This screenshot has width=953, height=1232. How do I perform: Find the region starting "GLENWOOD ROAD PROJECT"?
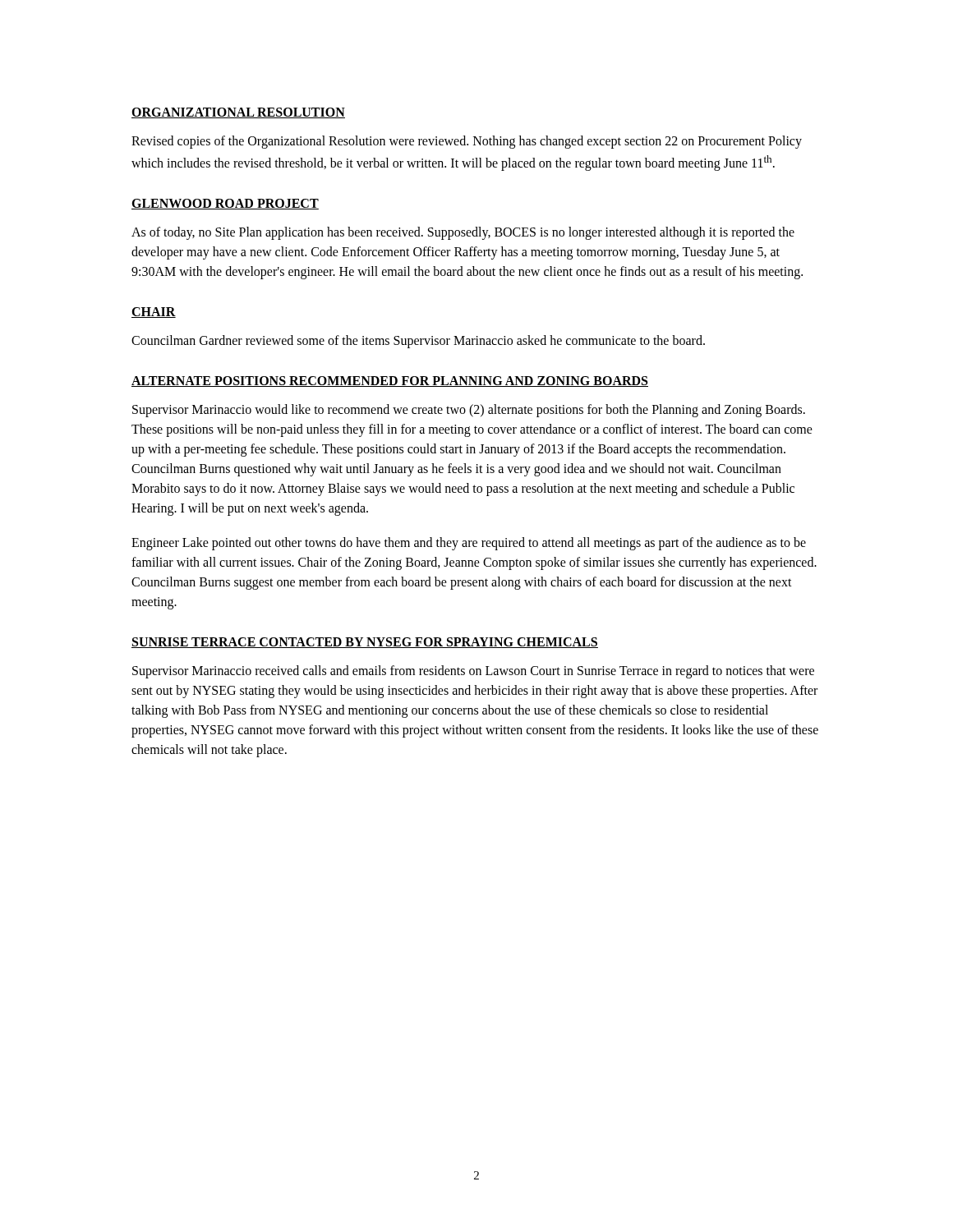(225, 204)
